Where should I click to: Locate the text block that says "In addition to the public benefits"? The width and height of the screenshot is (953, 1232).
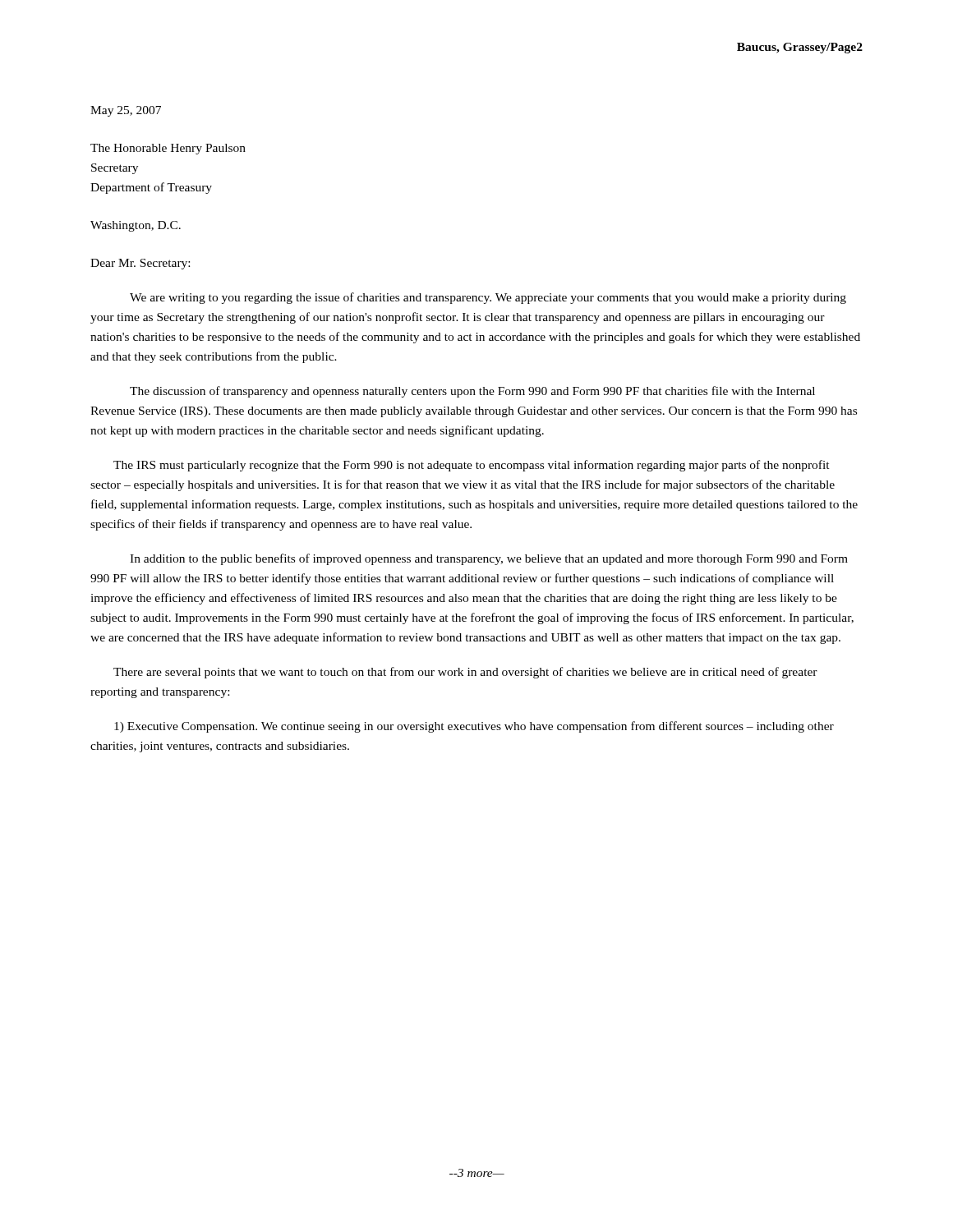click(472, 598)
